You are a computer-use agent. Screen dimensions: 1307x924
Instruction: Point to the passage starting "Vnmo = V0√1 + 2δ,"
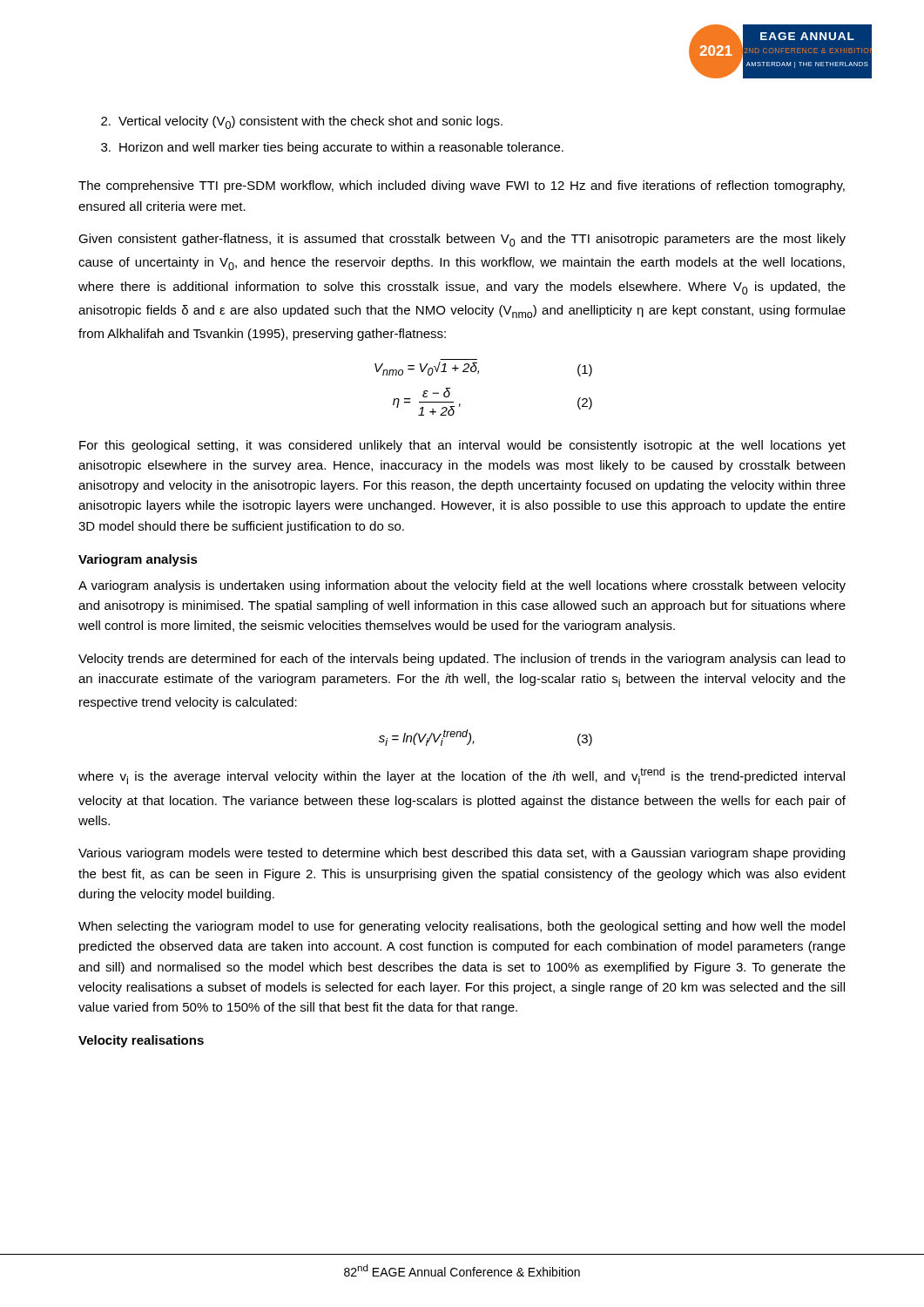tap(462, 389)
